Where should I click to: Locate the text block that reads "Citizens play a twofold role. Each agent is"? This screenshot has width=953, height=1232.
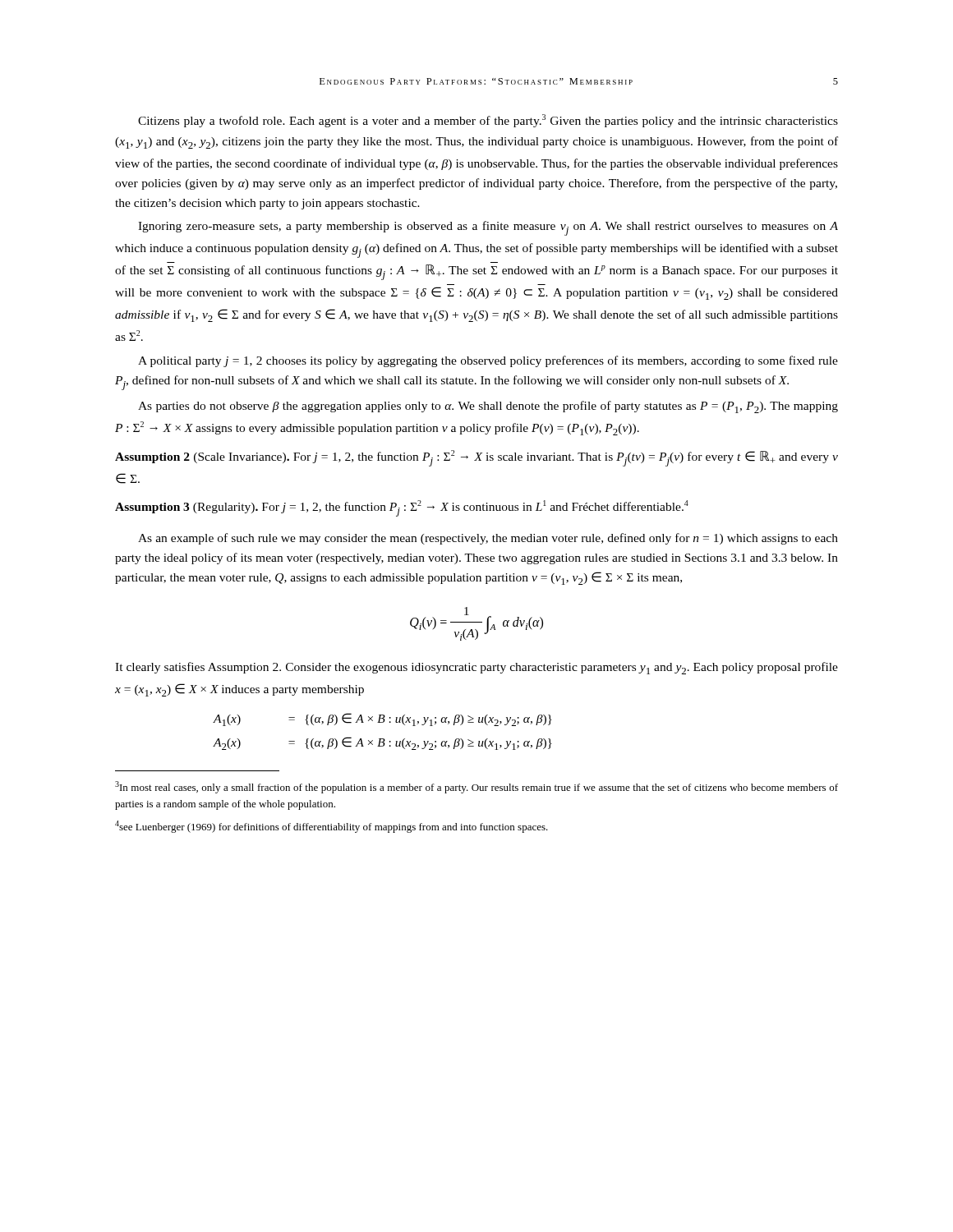(476, 161)
